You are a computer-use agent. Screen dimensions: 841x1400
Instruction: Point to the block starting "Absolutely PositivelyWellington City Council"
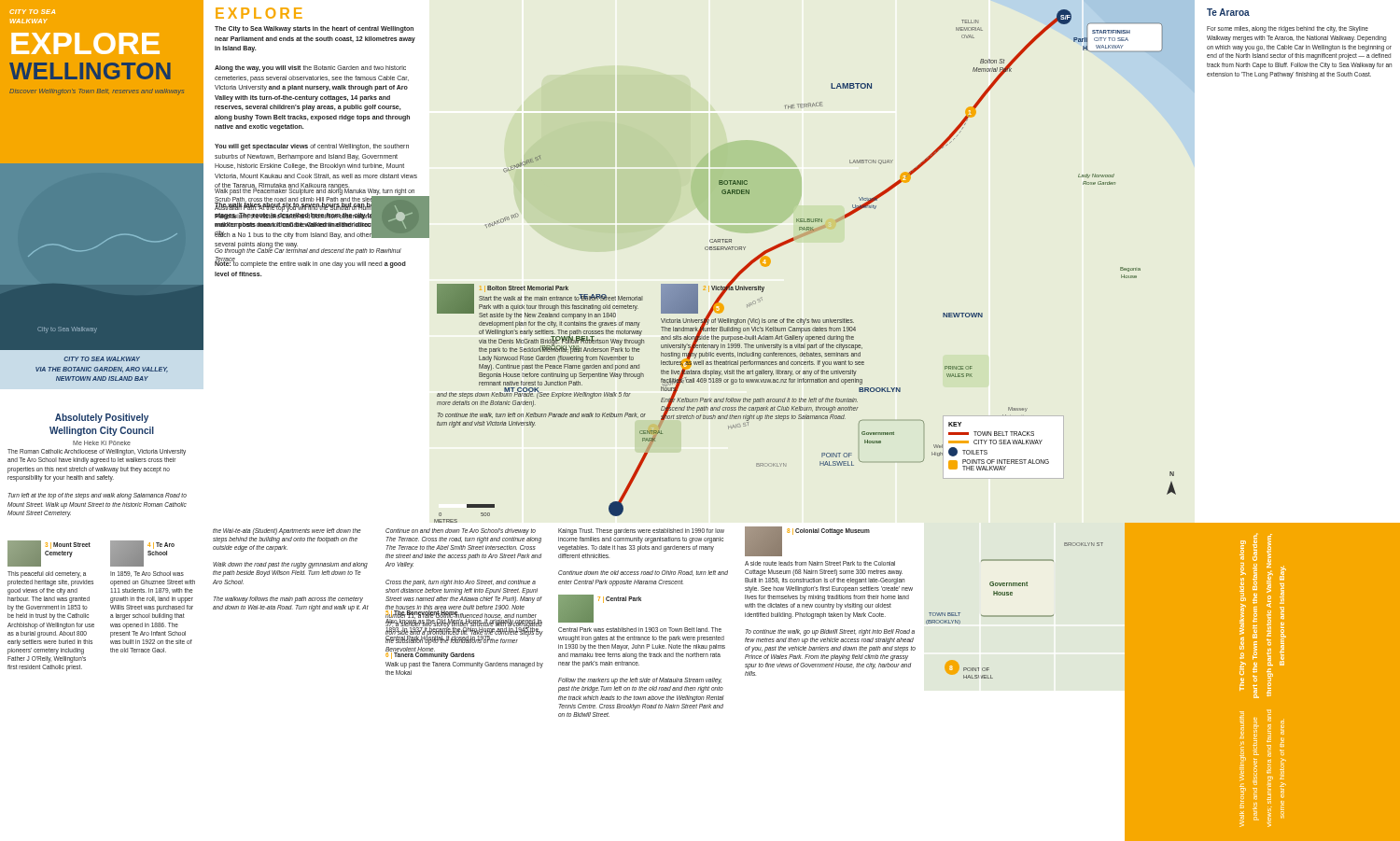[102, 429]
